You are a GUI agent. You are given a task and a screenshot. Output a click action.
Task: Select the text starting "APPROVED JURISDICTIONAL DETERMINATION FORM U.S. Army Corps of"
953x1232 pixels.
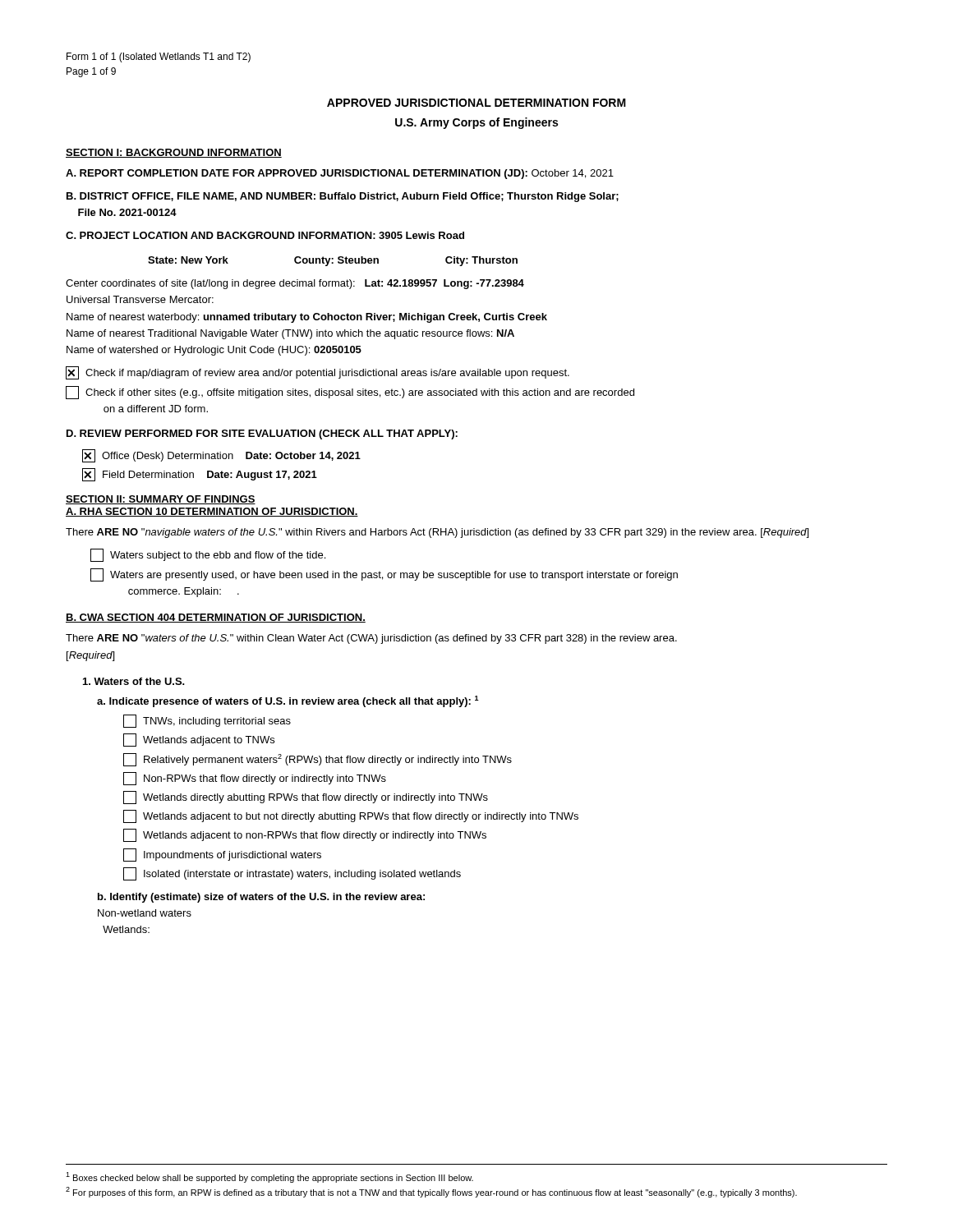click(476, 112)
